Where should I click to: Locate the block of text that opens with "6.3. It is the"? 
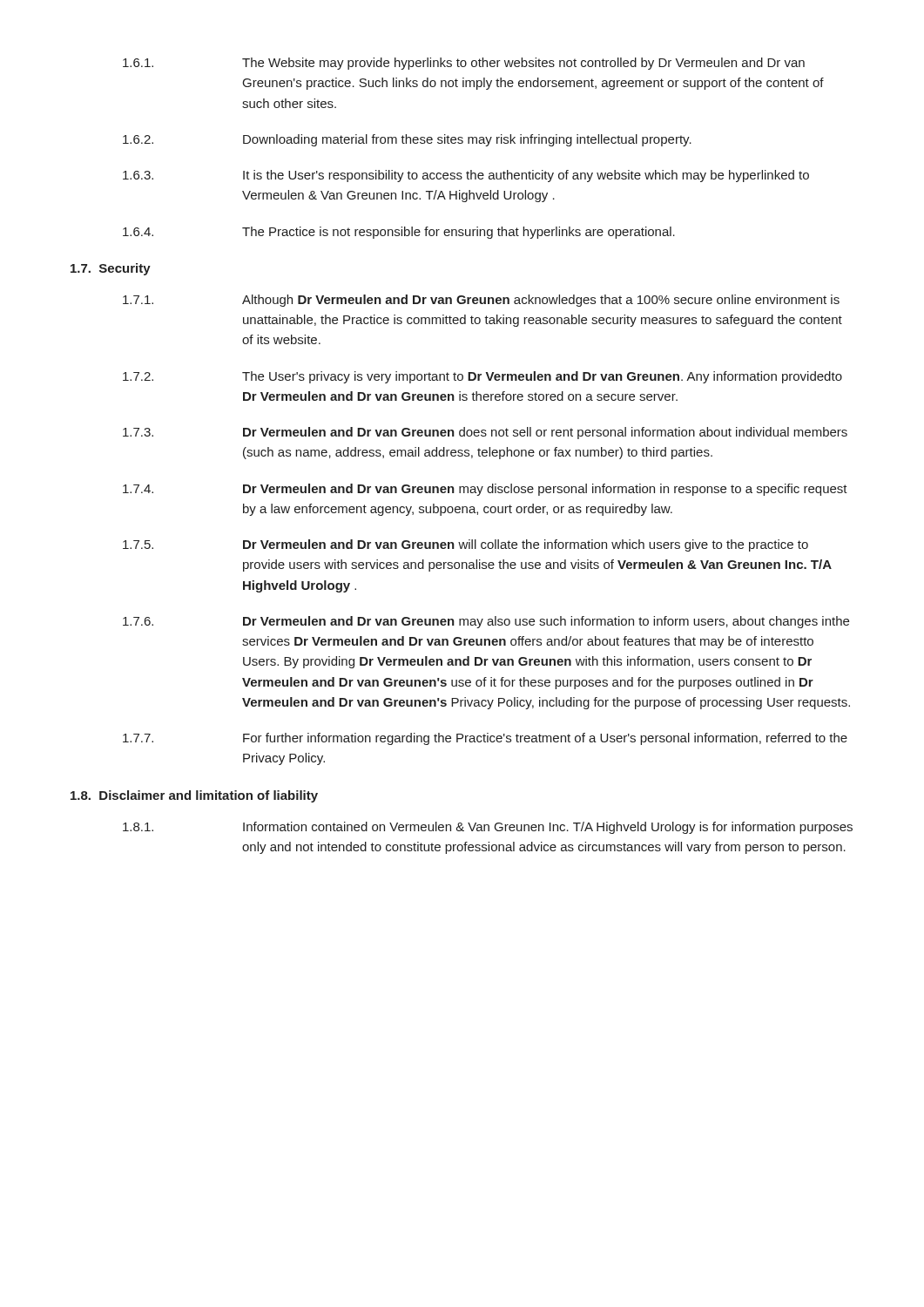tap(488, 185)
